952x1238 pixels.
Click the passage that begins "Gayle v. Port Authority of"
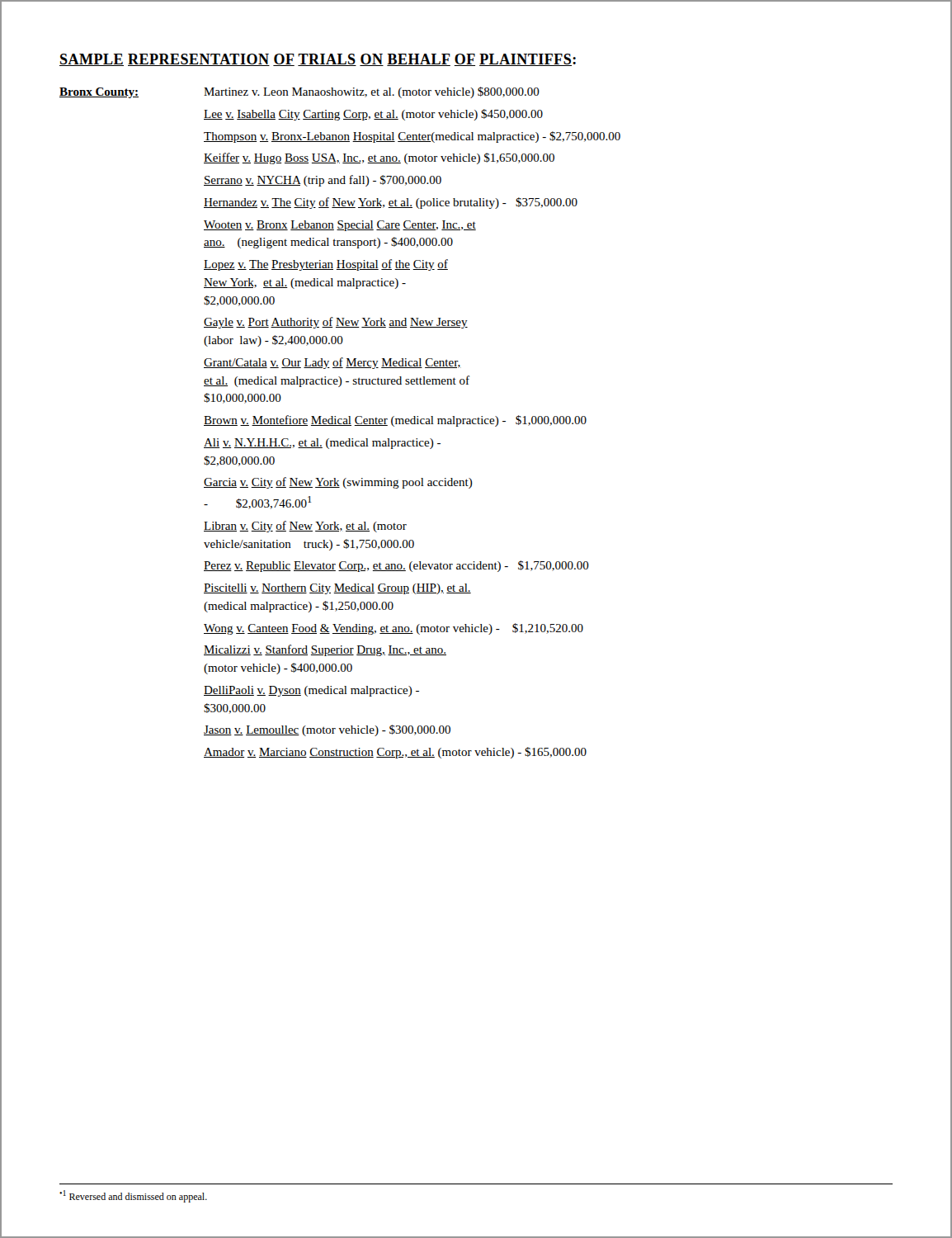[x=336, y=331]
